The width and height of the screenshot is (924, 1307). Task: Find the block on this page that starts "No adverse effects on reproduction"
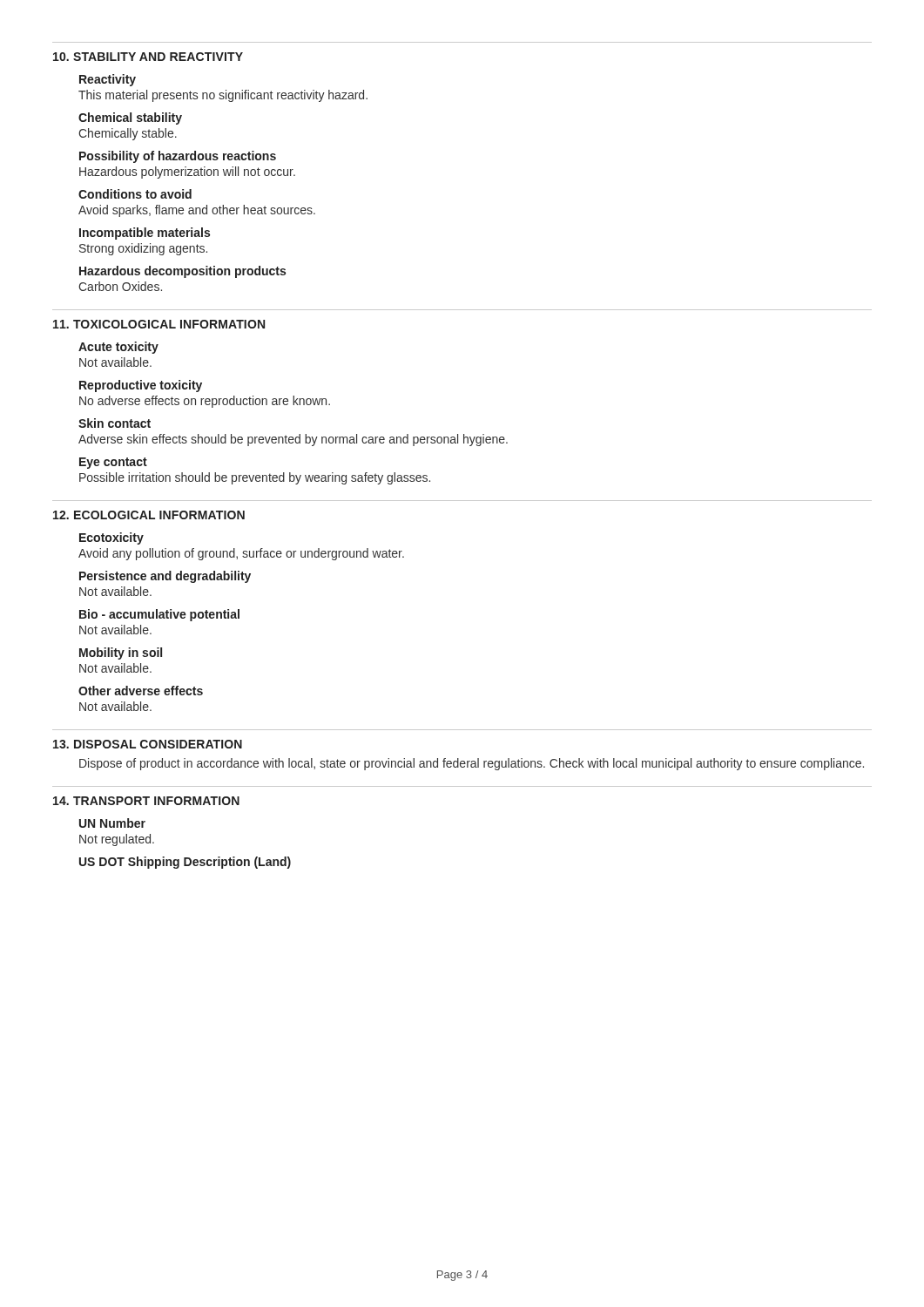pyautogui.click(x=205, y=401)
